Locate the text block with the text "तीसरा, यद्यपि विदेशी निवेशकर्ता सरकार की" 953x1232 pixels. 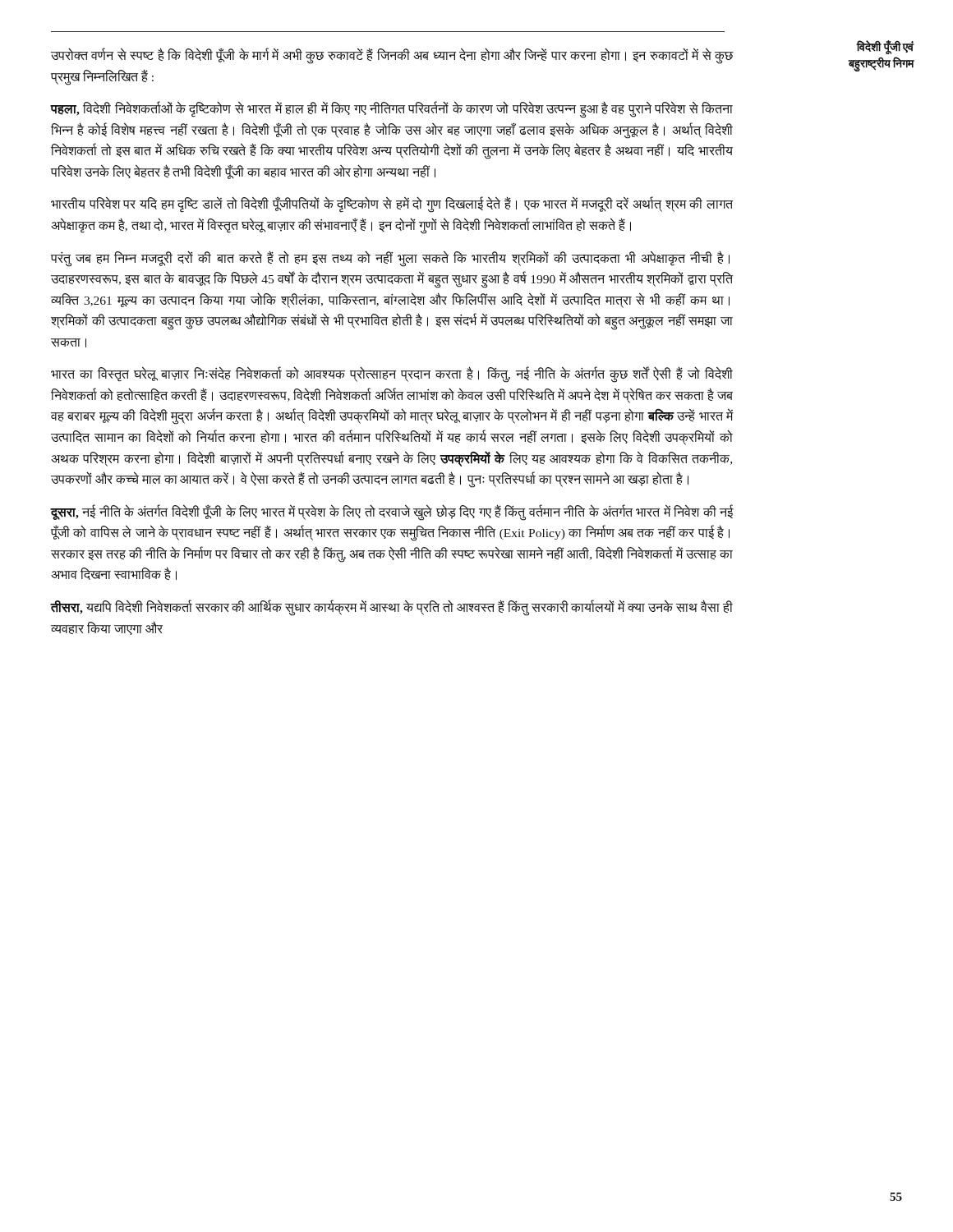point(392,618)
